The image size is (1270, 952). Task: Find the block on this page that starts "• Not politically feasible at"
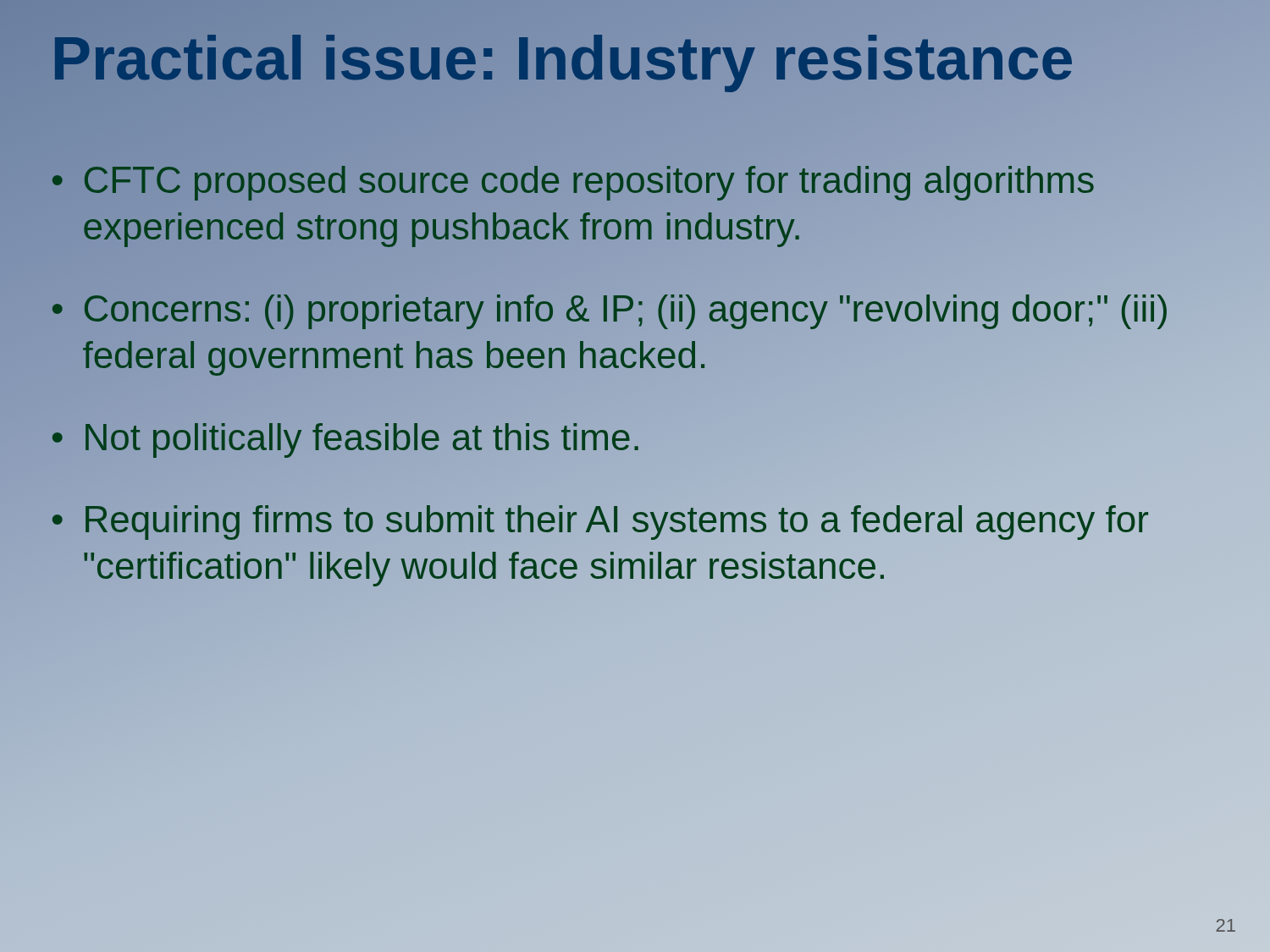point(346,437)
